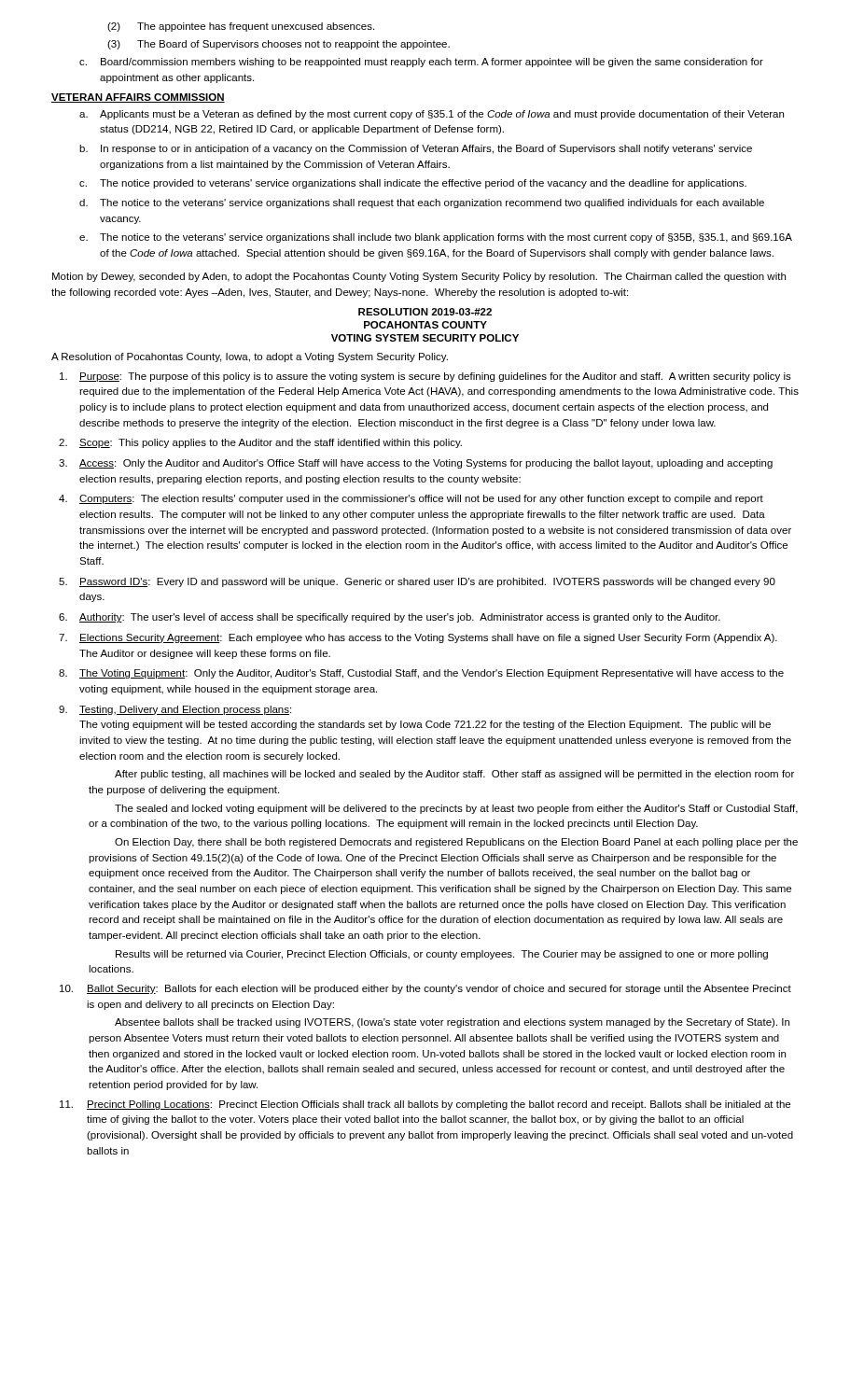Find the block starting "On Election Day, there shall be both registered"
Image resolution: width=850 pixels, height=1400 pixels.
443,888
